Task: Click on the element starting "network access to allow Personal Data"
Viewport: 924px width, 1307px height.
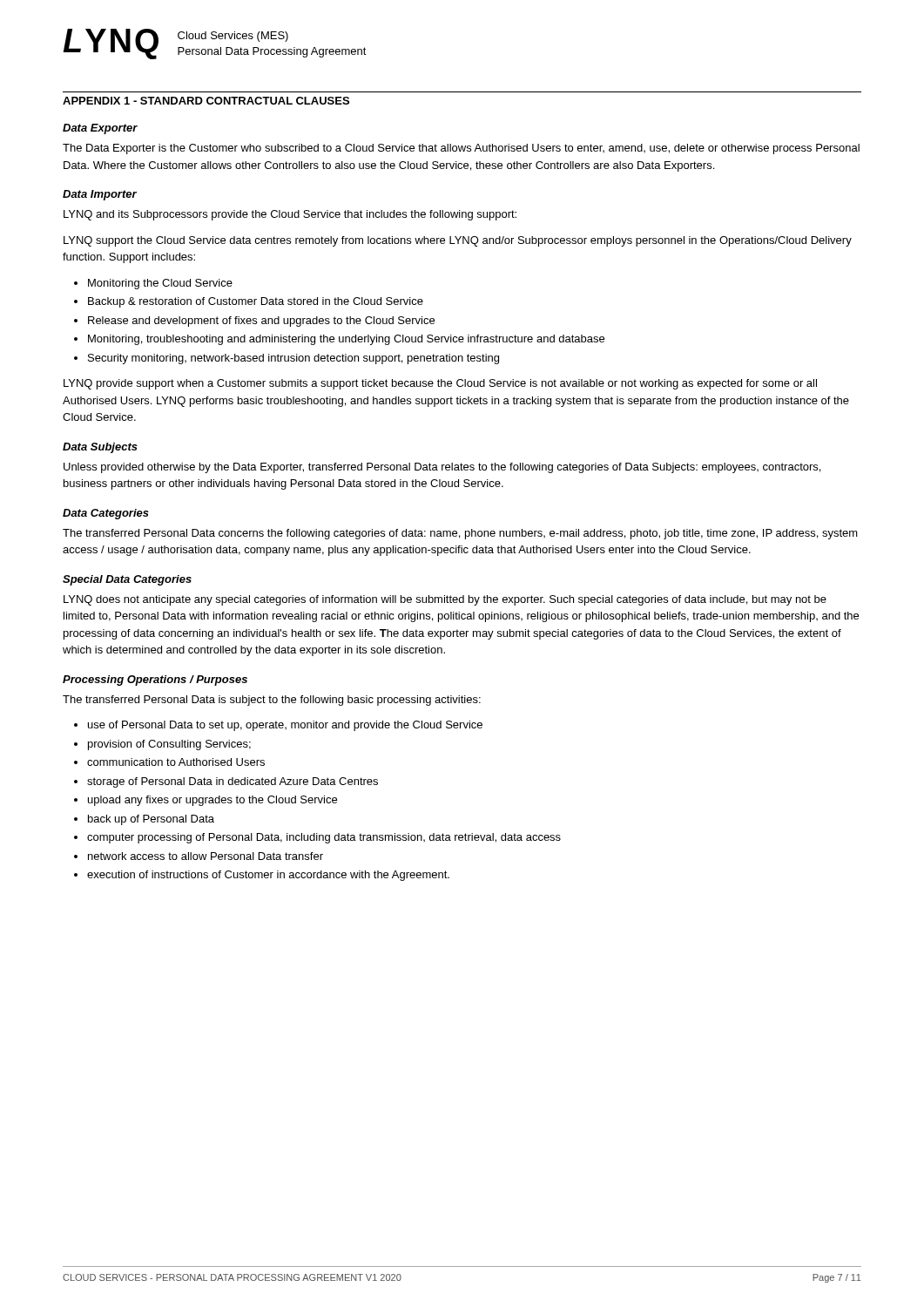Action: tap(205, 856)
